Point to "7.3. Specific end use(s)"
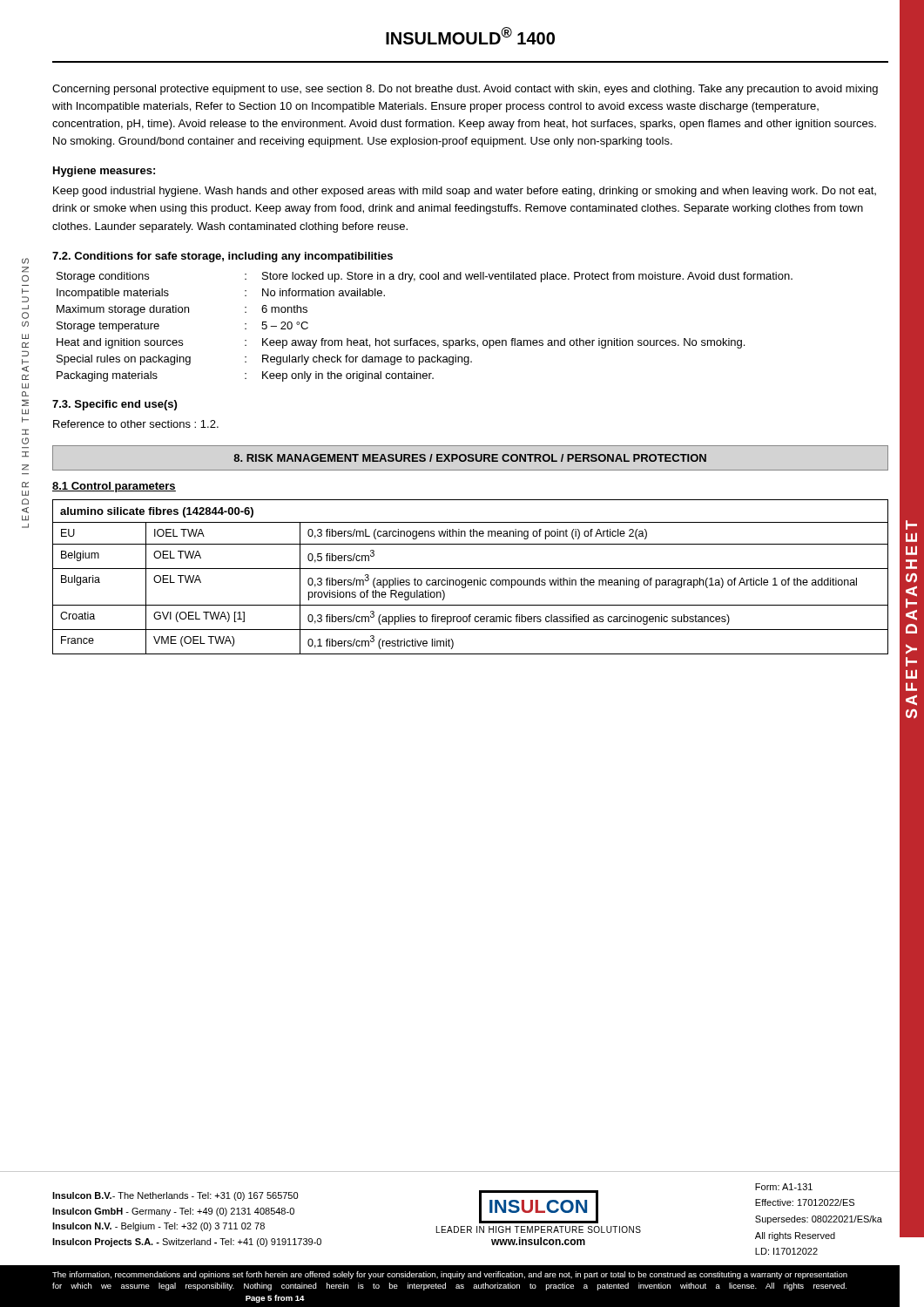 [x=115, y=404]
